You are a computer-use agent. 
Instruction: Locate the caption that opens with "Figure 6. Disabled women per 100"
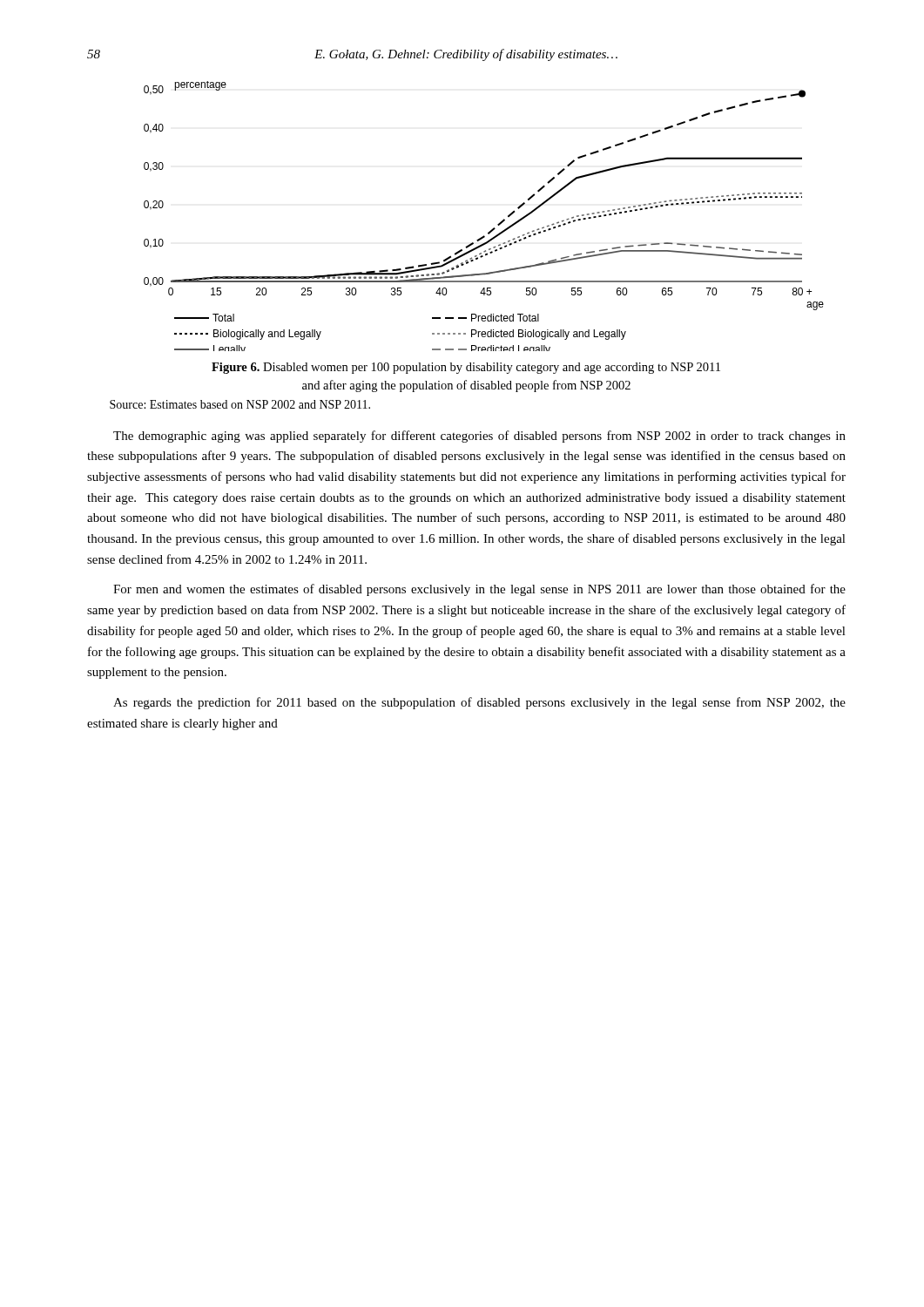click(x=466, y=376)
